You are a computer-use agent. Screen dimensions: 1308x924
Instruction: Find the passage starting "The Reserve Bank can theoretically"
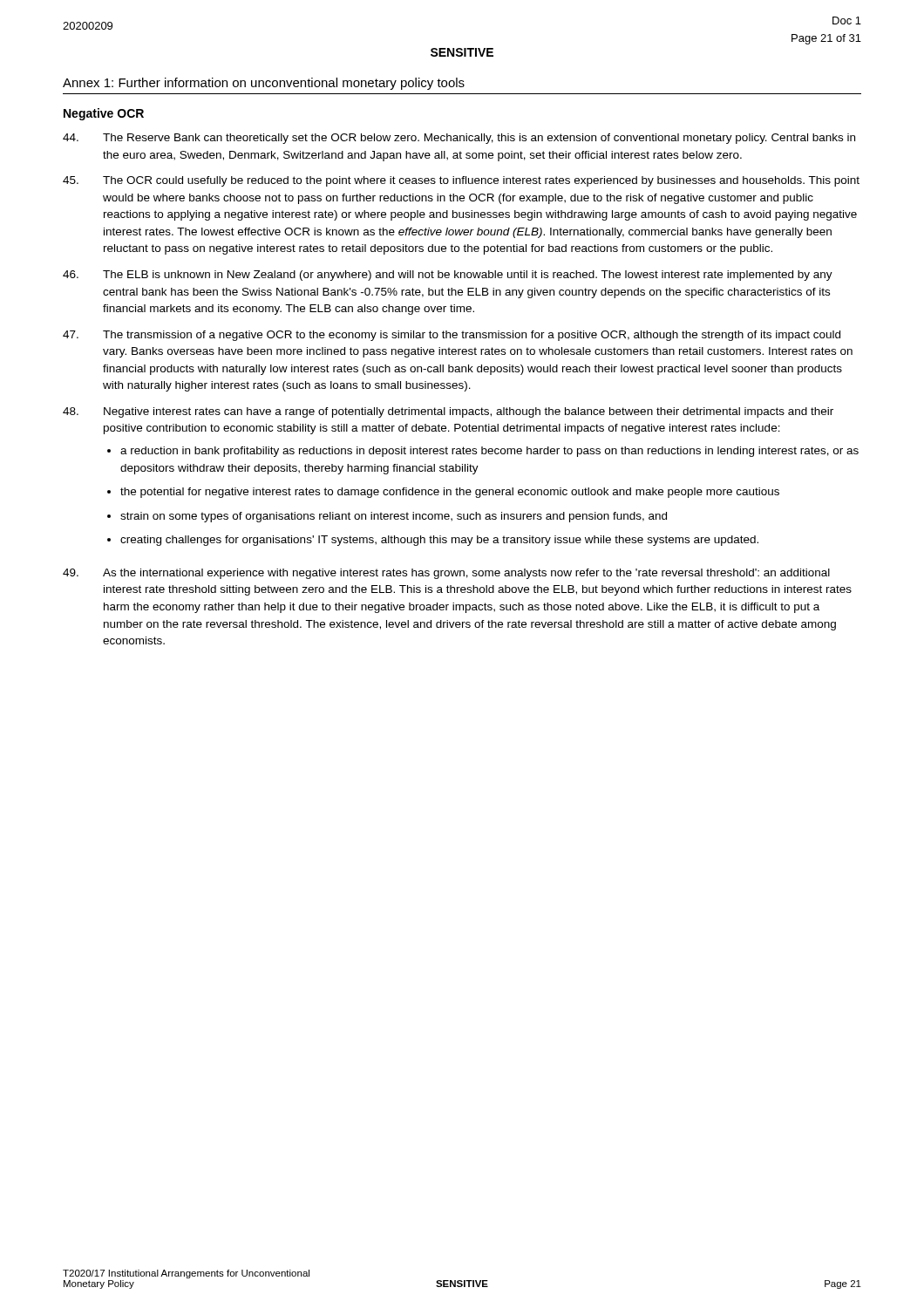462,146
